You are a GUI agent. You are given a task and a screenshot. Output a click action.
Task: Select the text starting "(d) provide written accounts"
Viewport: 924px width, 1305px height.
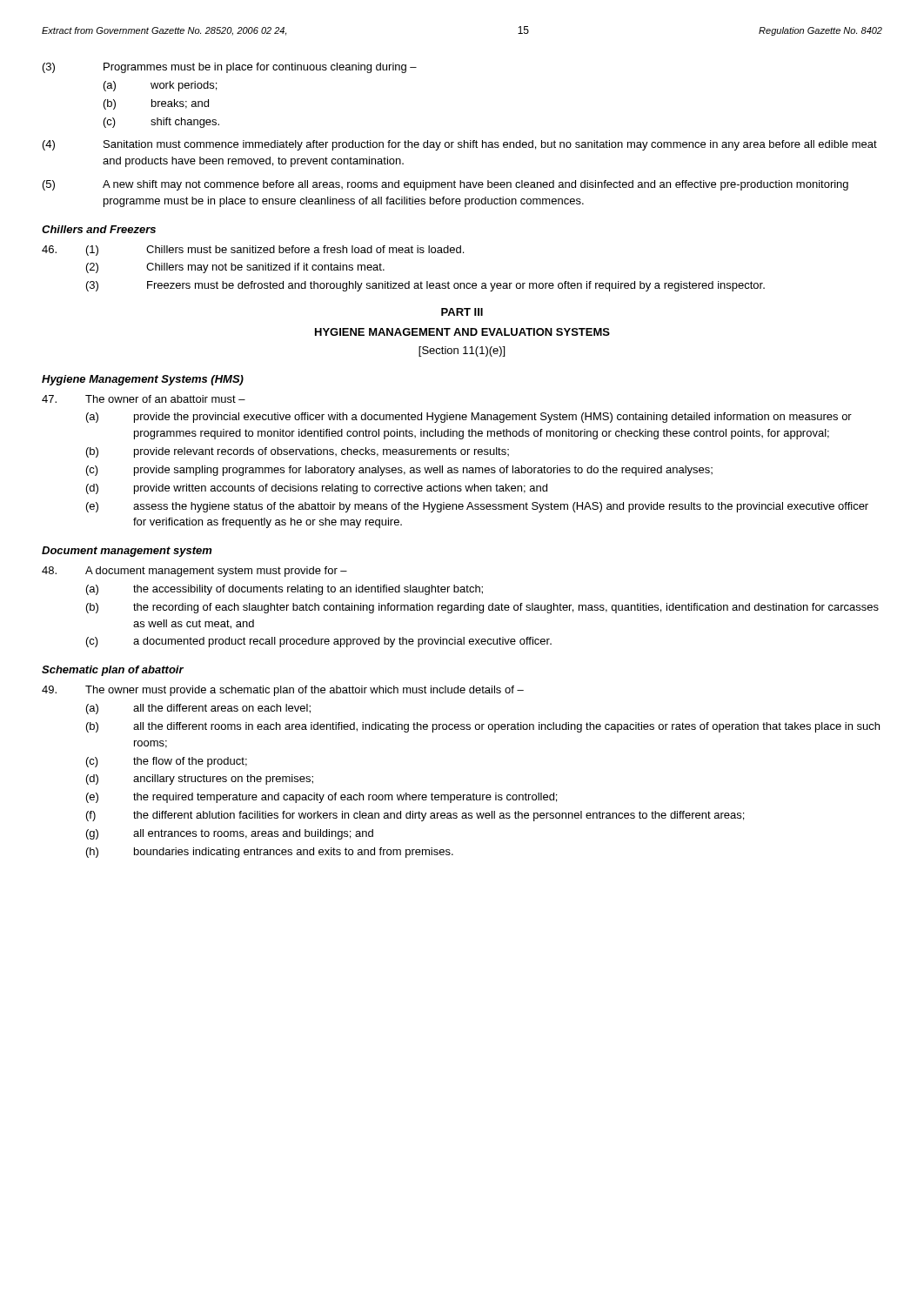tap(484, 488)
